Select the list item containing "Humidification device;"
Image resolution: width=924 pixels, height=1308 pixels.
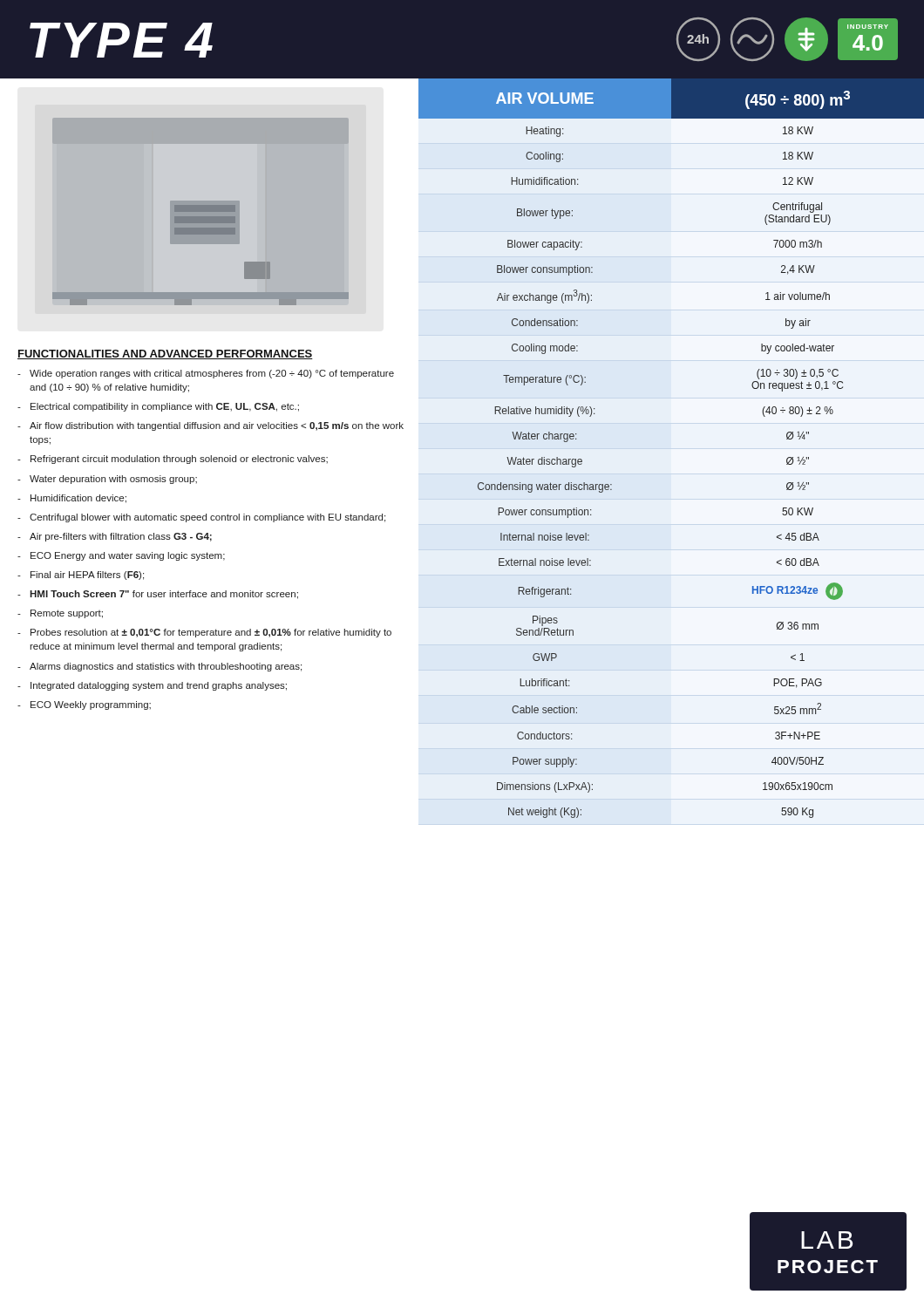point(78,498)
